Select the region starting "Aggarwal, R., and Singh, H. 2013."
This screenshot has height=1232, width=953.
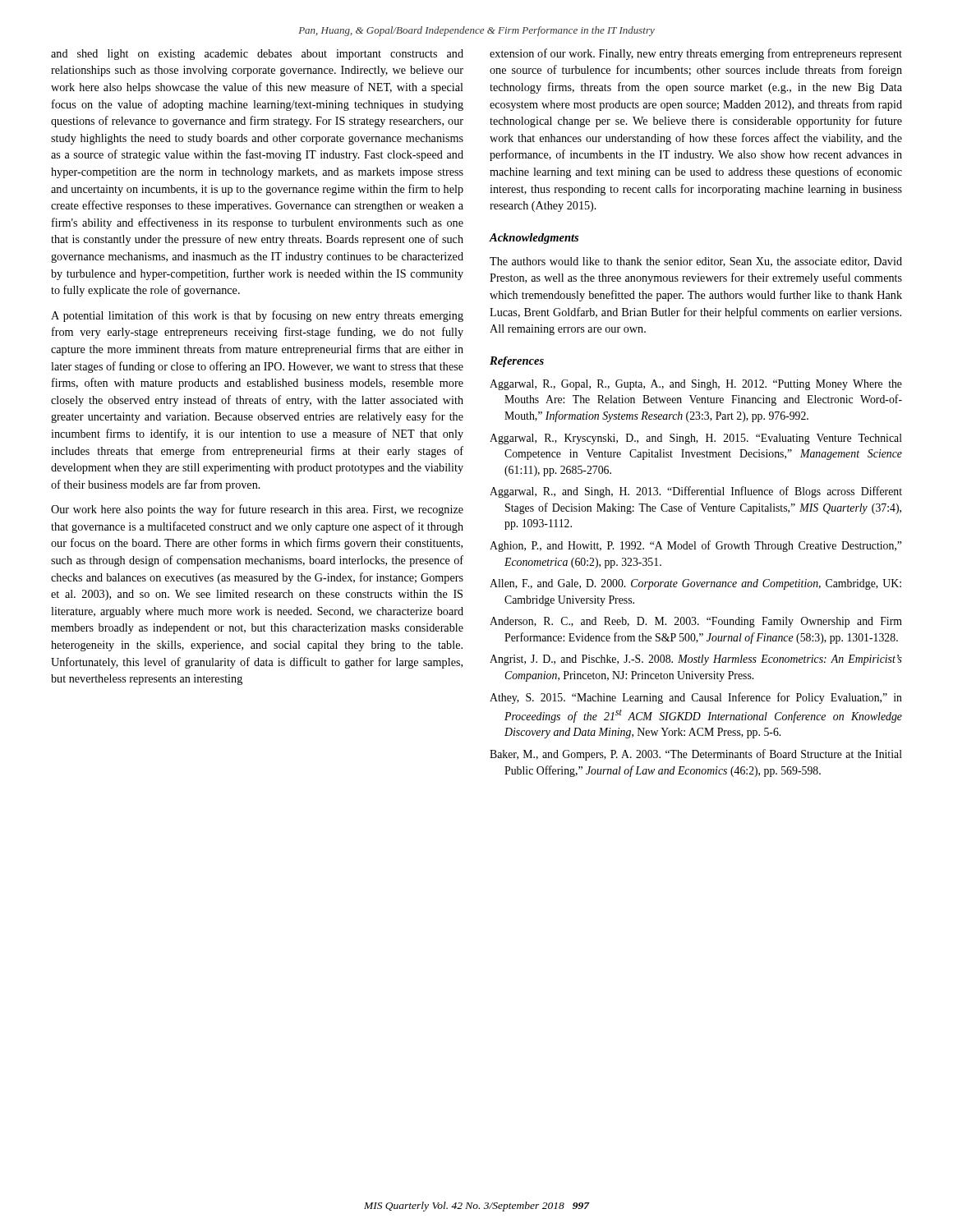[696, 508]
